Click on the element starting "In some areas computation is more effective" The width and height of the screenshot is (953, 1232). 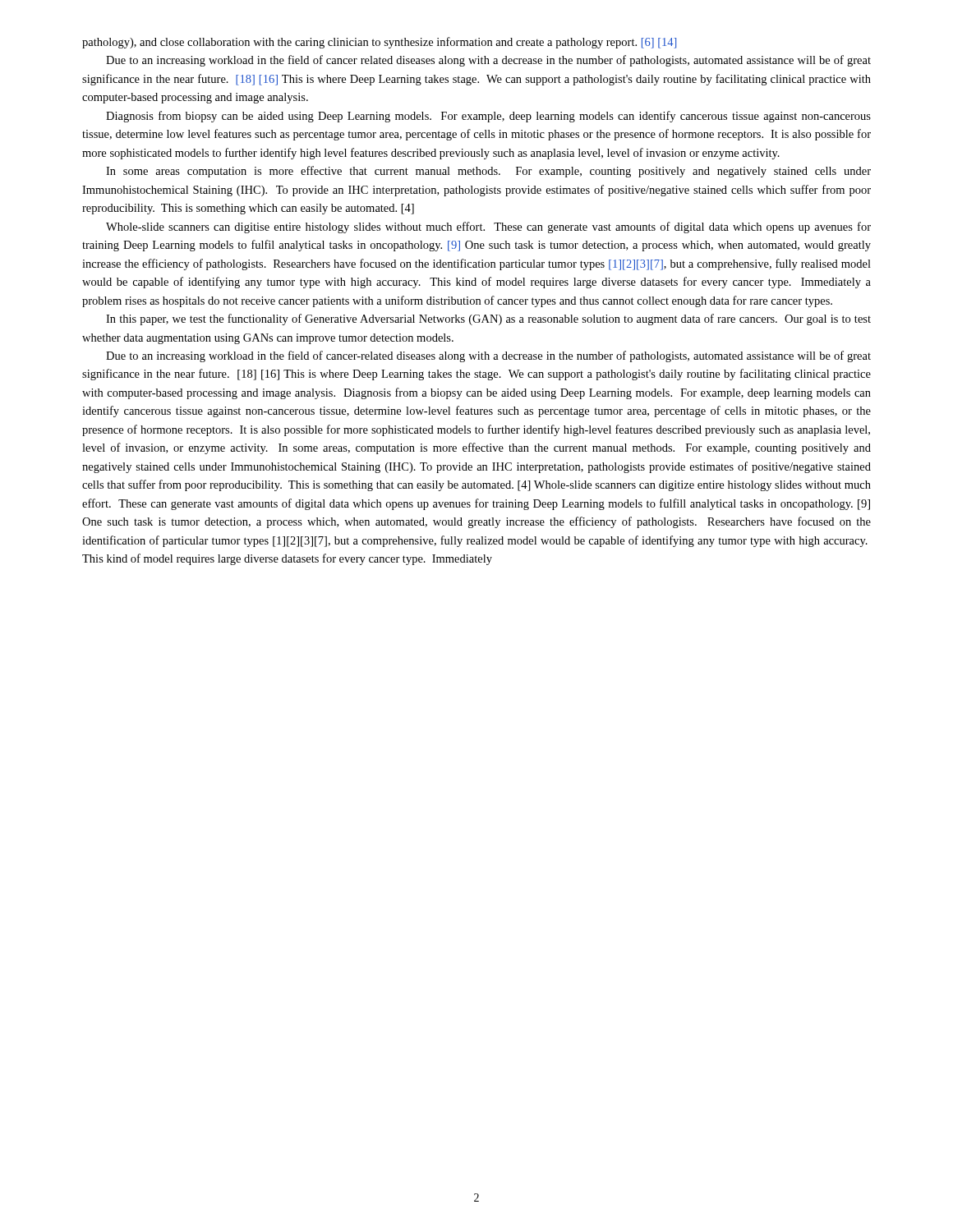(x=476, y=190)
